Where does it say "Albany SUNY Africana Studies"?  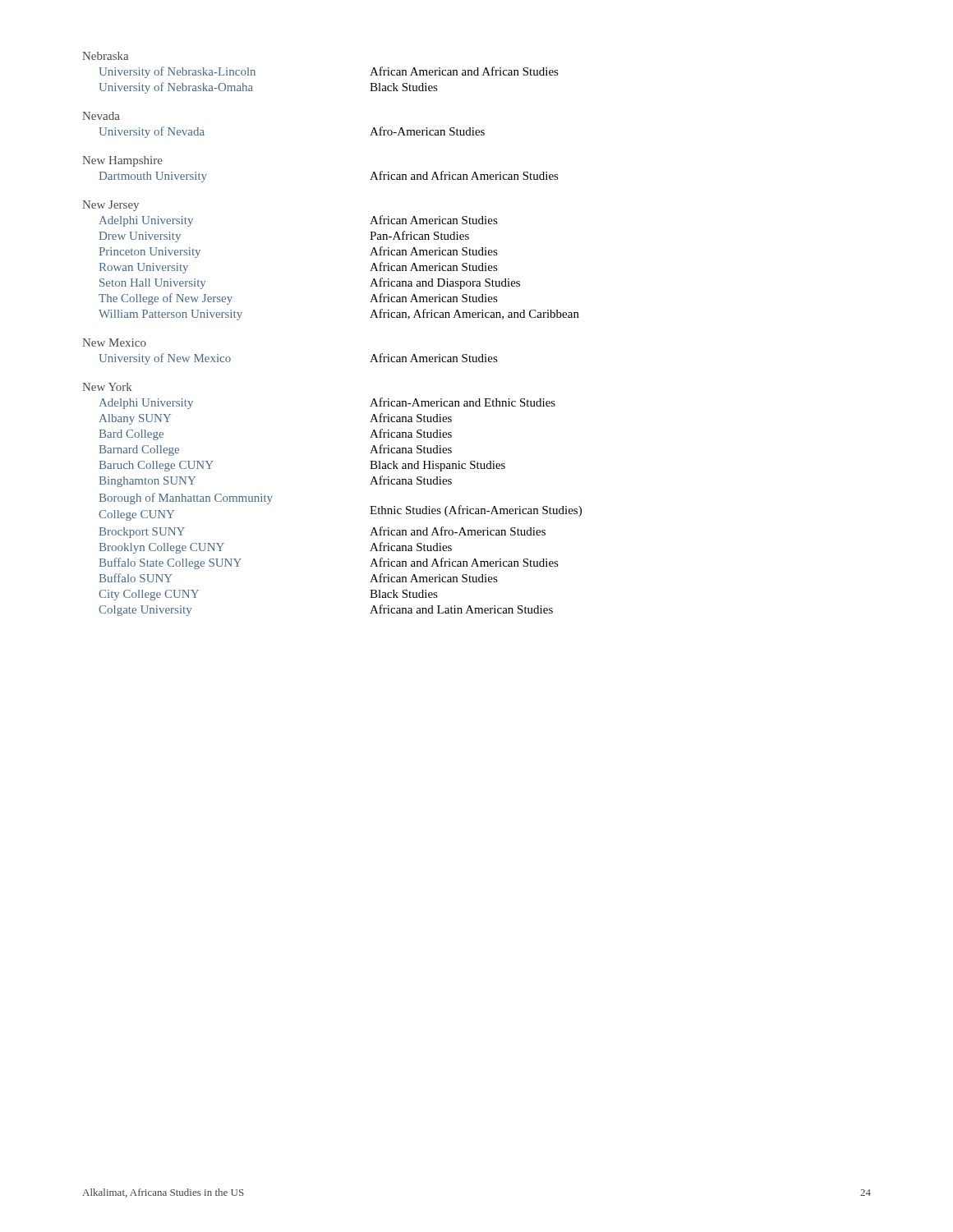tap(131, 418)
